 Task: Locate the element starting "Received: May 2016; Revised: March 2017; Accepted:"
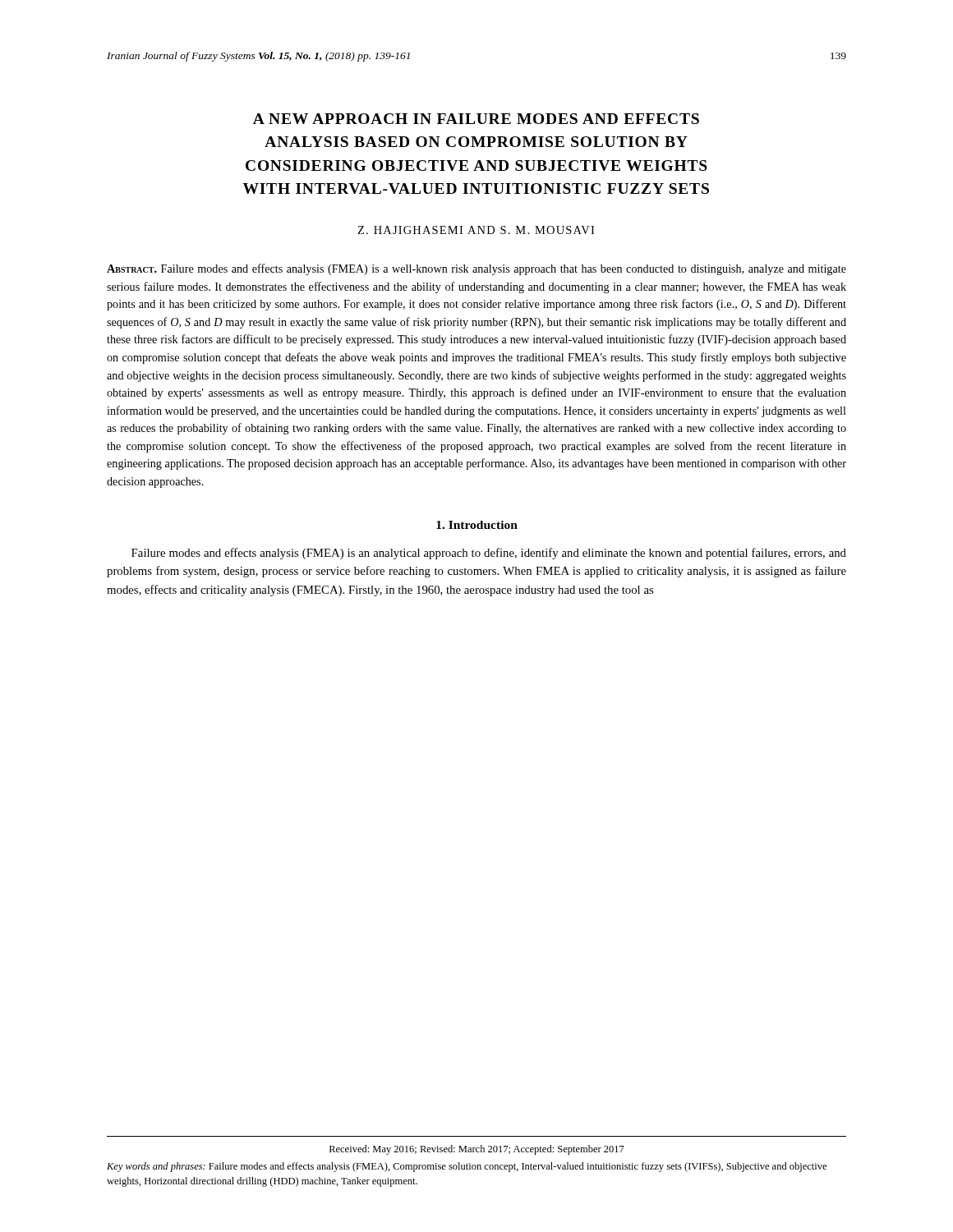[476, 1165]
